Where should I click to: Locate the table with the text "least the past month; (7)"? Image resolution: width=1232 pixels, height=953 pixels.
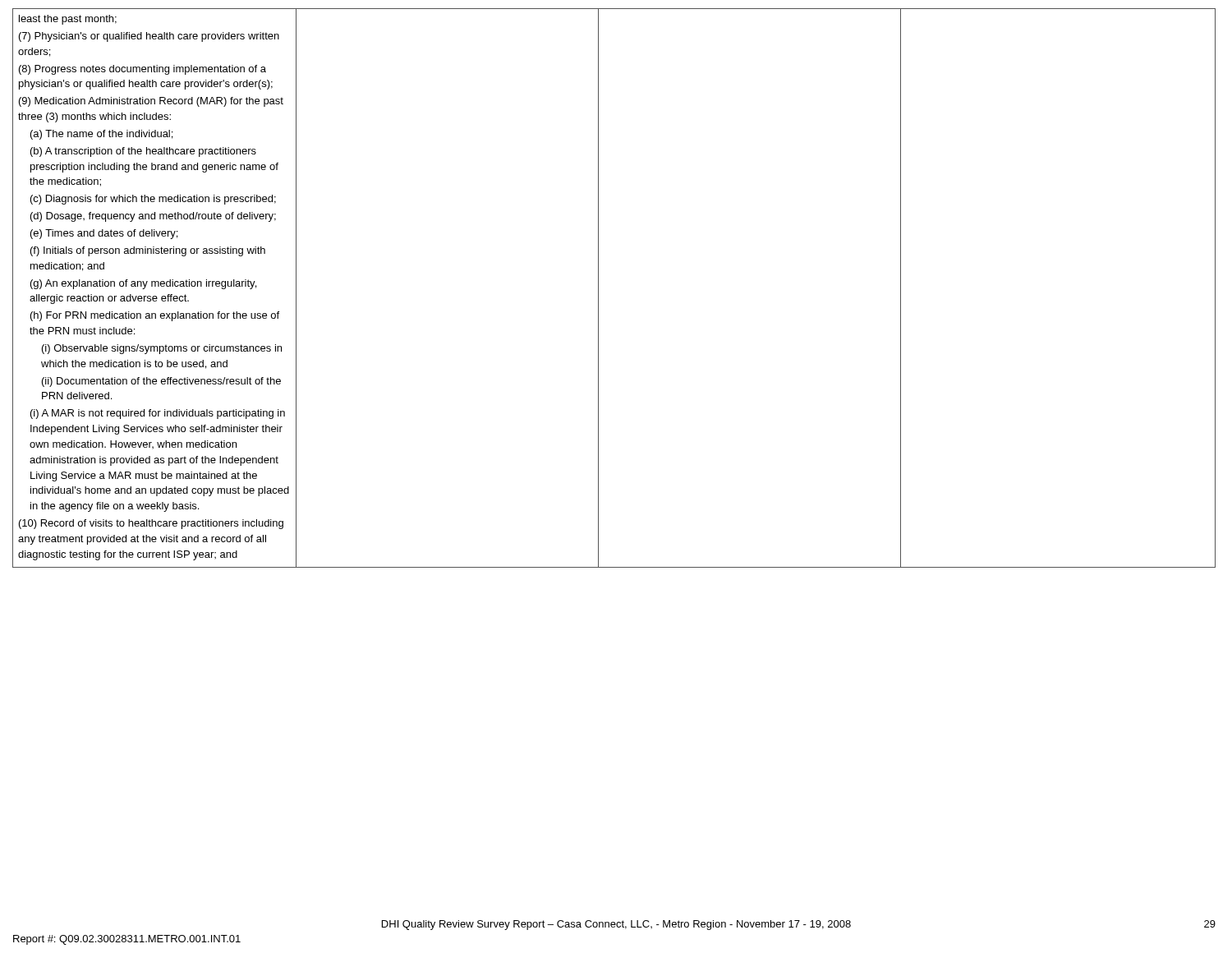[x=614, y=288]
